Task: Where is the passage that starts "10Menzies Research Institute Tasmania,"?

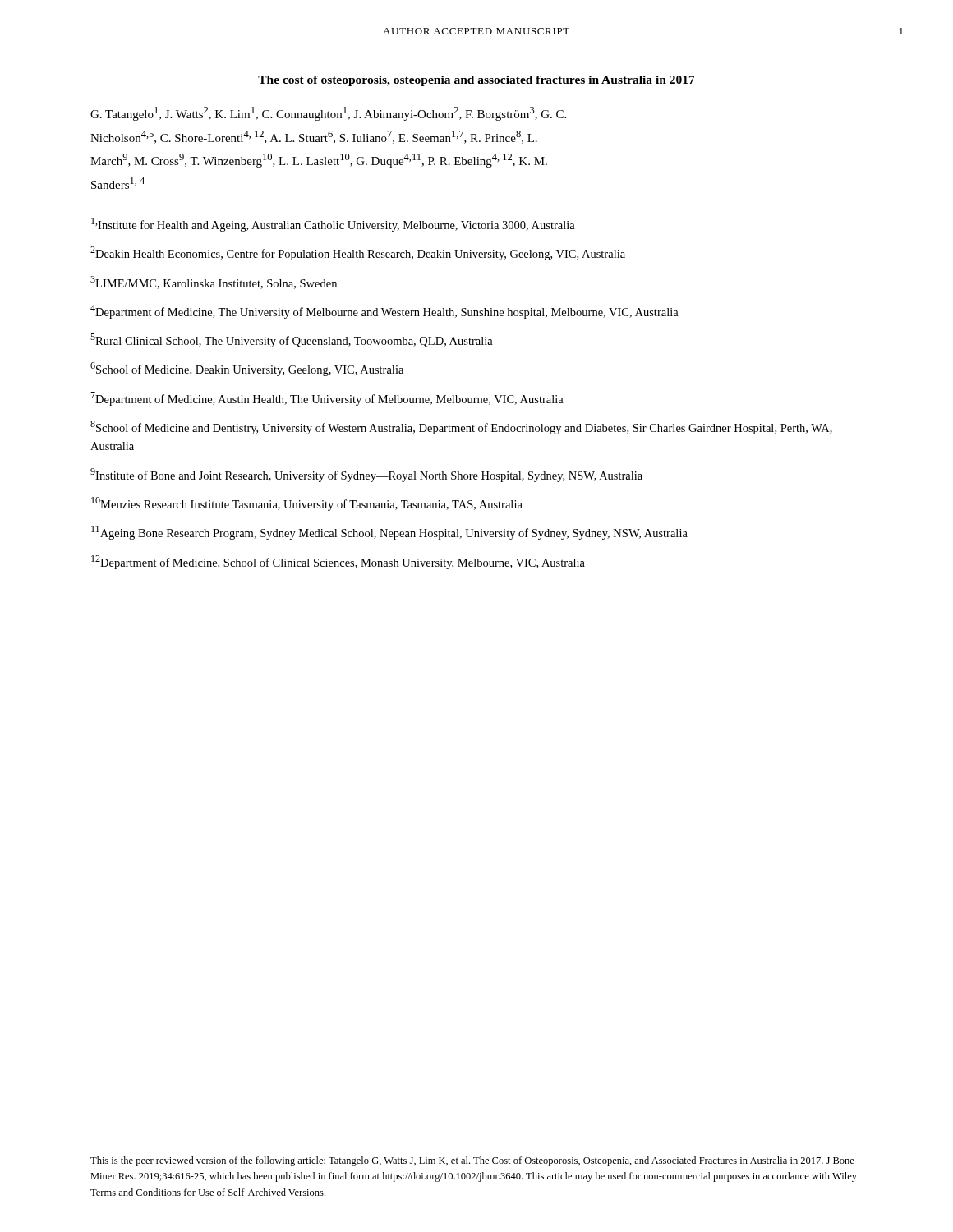Action: click(x=306, y=503)
